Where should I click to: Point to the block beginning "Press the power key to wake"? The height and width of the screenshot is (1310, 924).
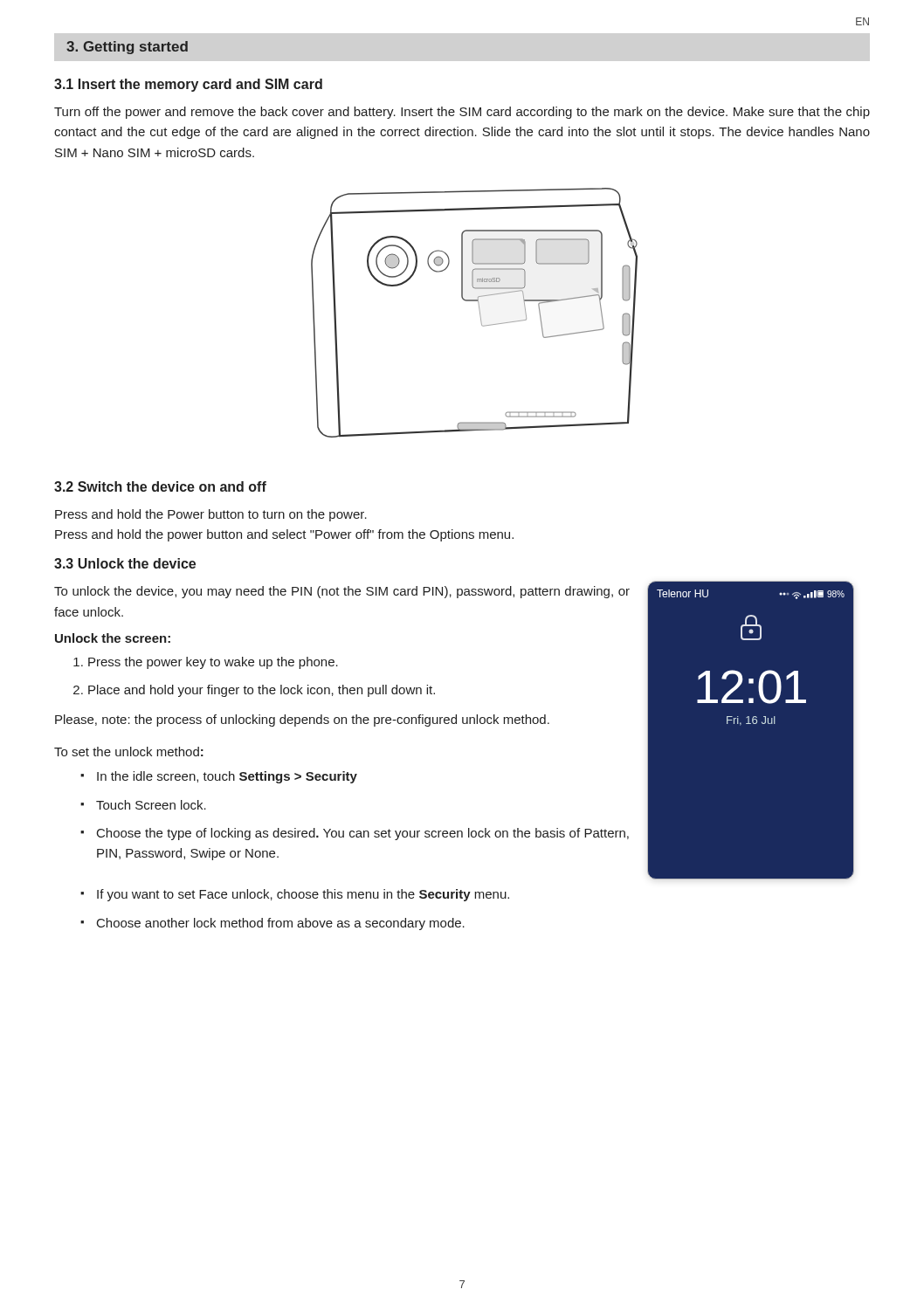213,661
